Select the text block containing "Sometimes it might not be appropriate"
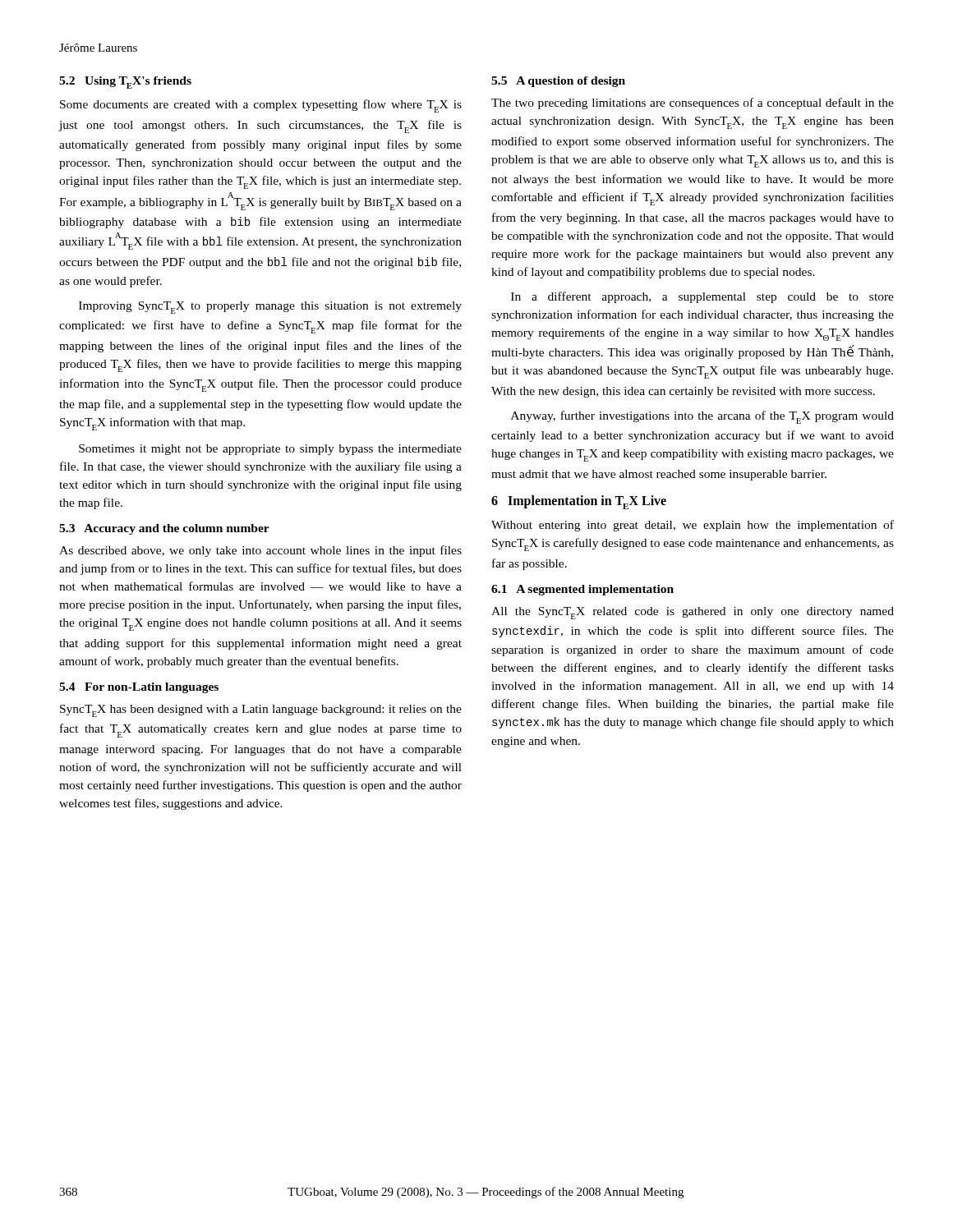Image resolution: width=953 pixels, height=1232 pixels. click(x=260, y=476)
